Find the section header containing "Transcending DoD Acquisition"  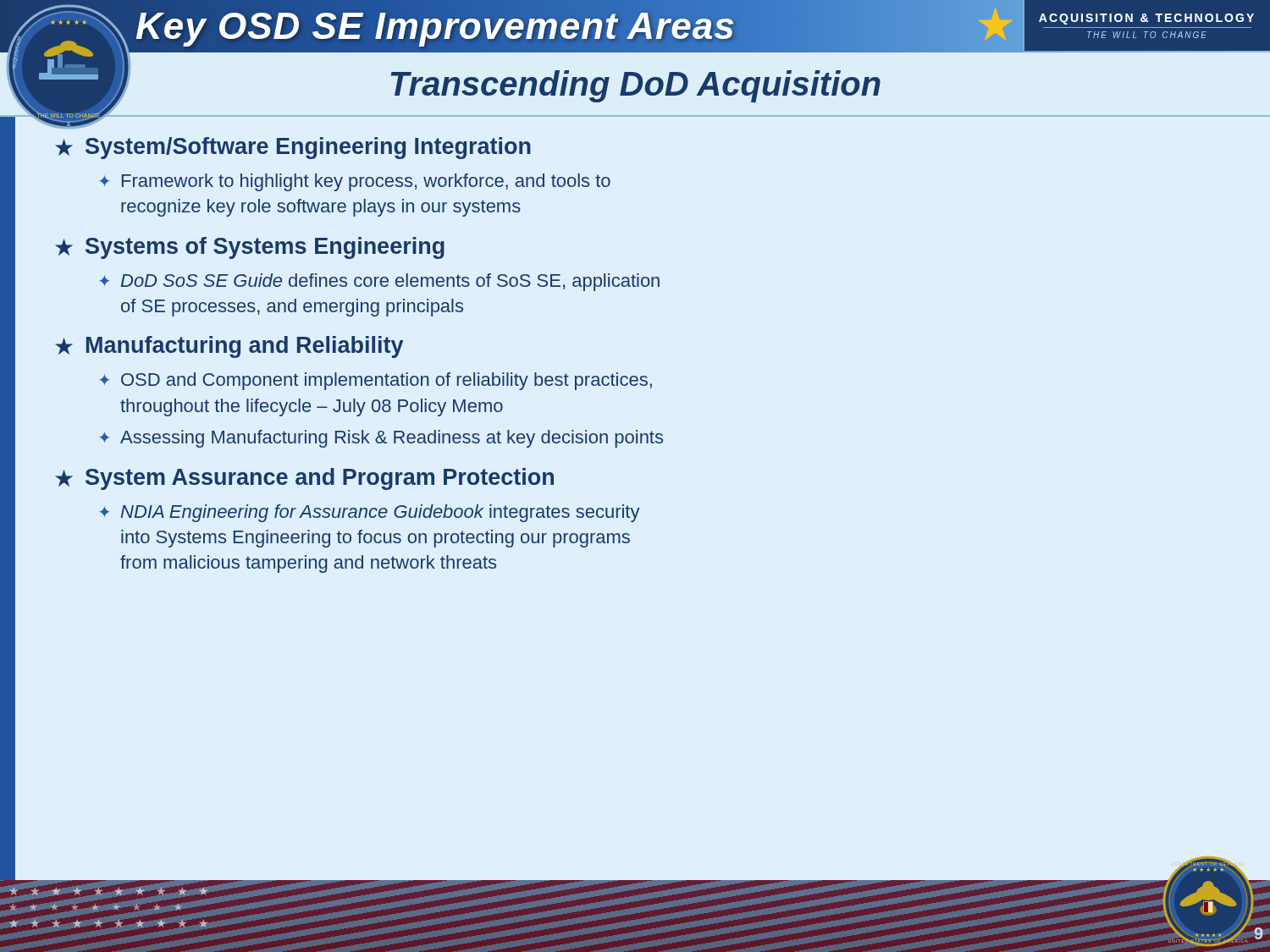point(635,84)
